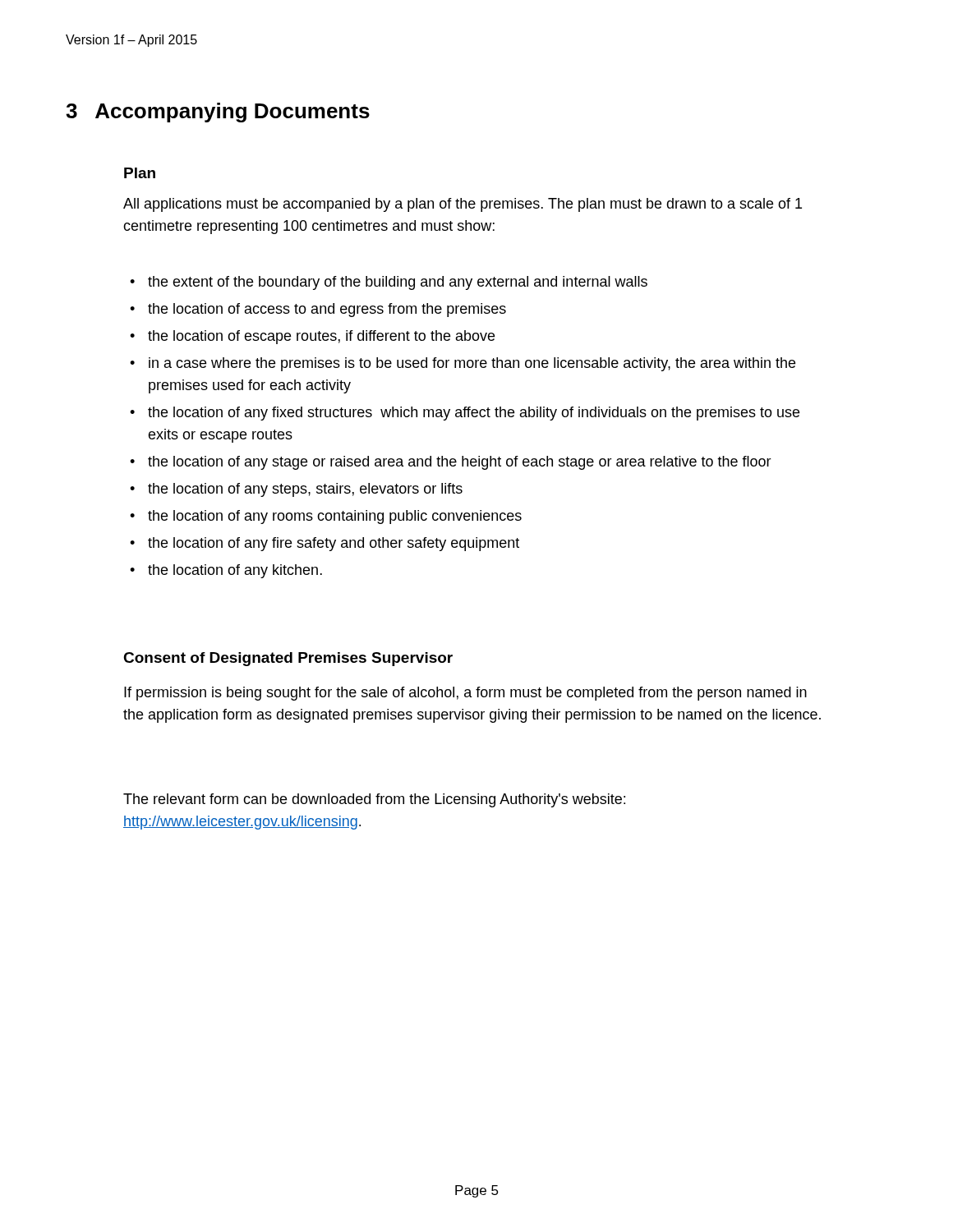The height and width of the screenshot is (1232, 953).
Task: Find the list item that reads "the location of any fixed structures"
Action: point(476,424)
